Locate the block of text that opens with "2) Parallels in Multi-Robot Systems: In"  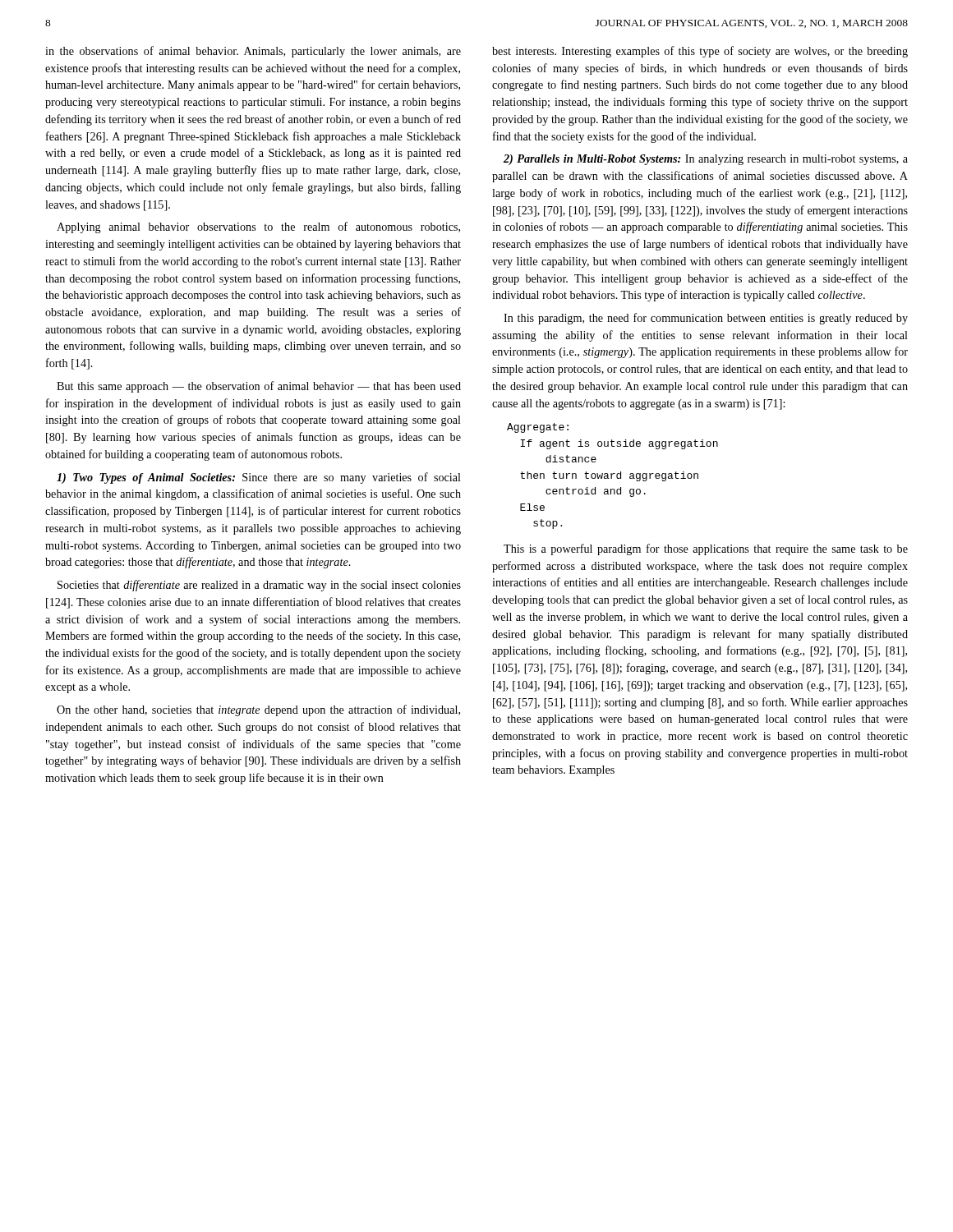700,227
